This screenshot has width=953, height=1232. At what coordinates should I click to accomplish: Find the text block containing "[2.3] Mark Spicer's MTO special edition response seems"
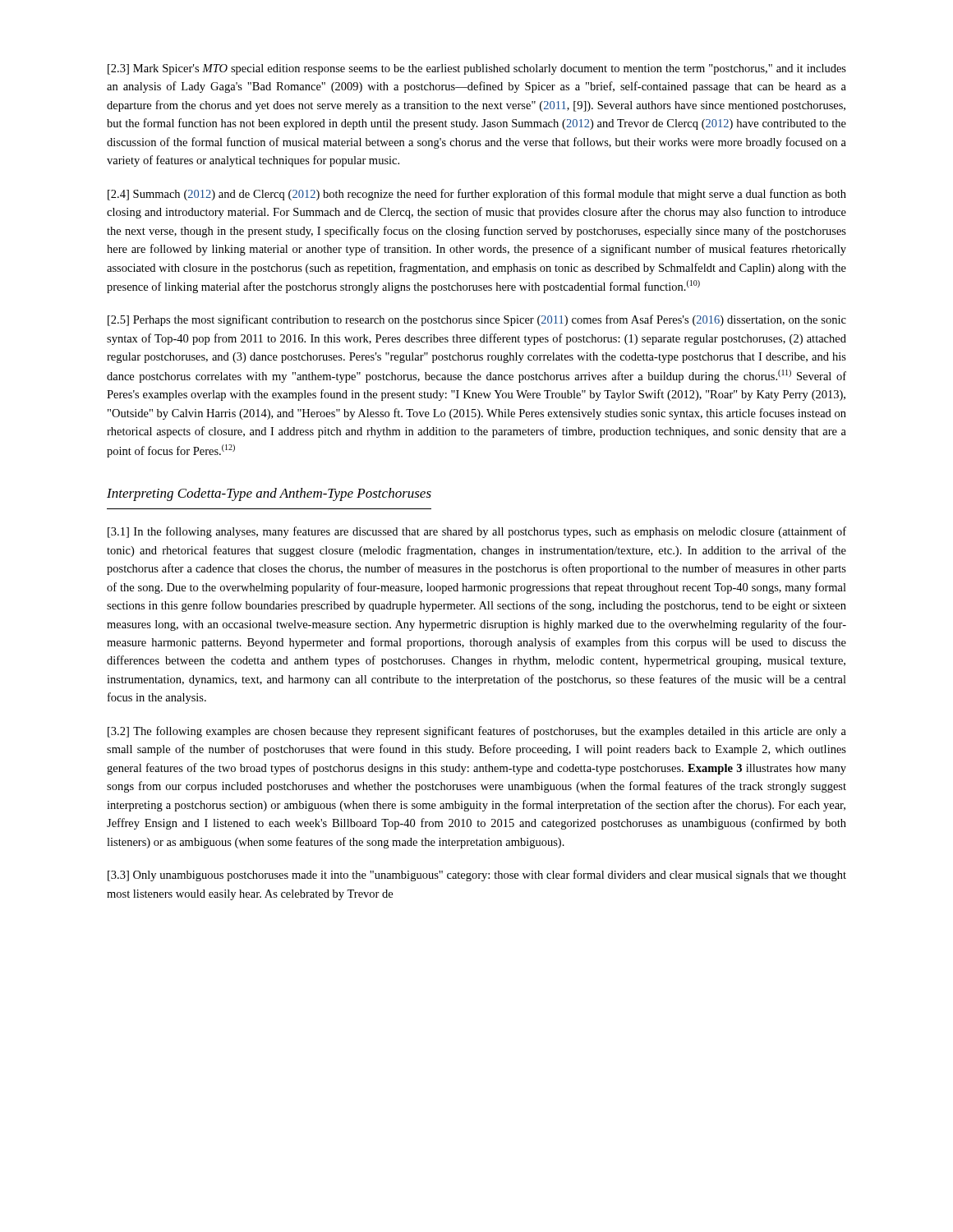476,114
